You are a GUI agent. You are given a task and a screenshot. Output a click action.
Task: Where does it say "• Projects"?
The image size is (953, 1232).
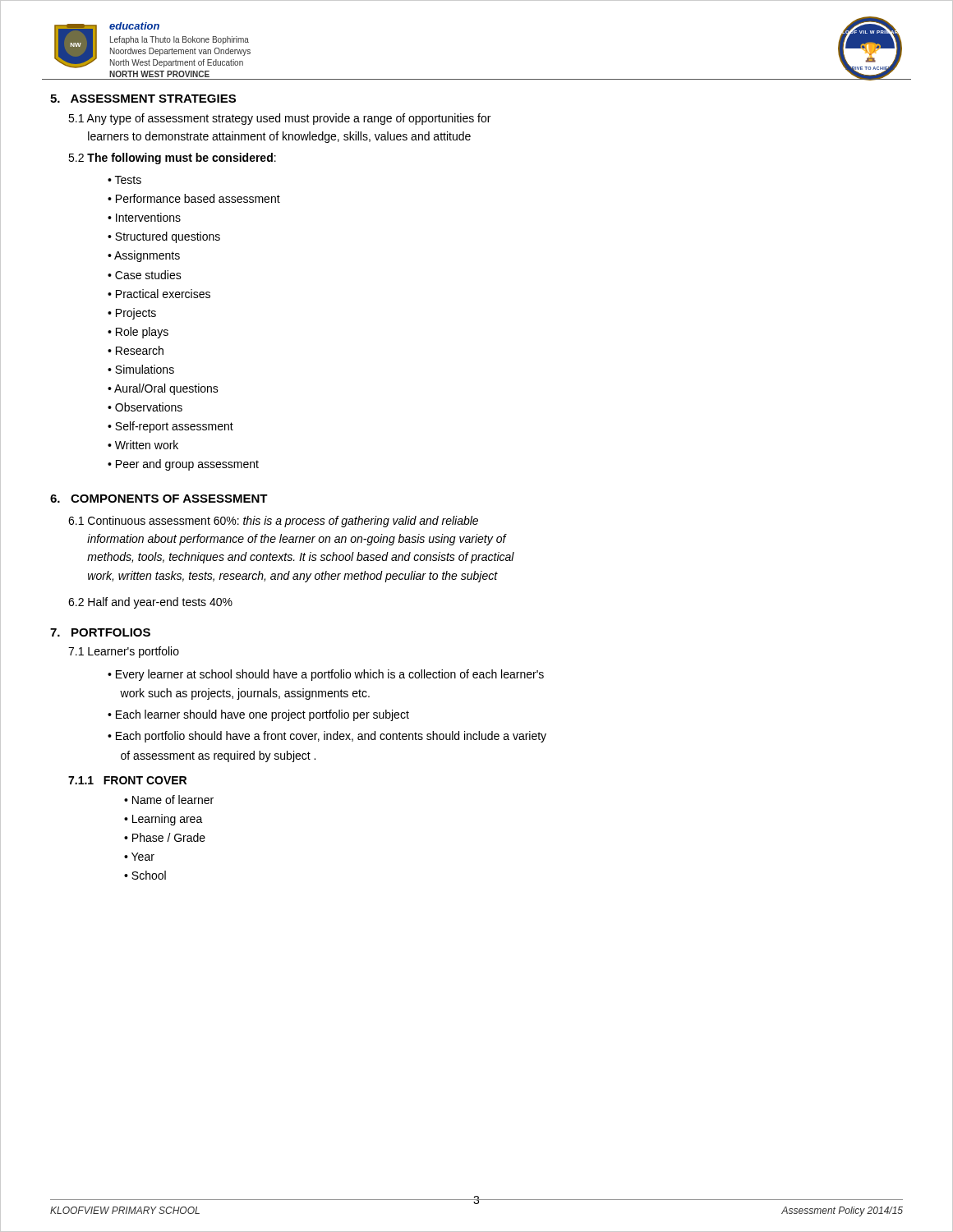pyautogui.click(x=132, y=313)
